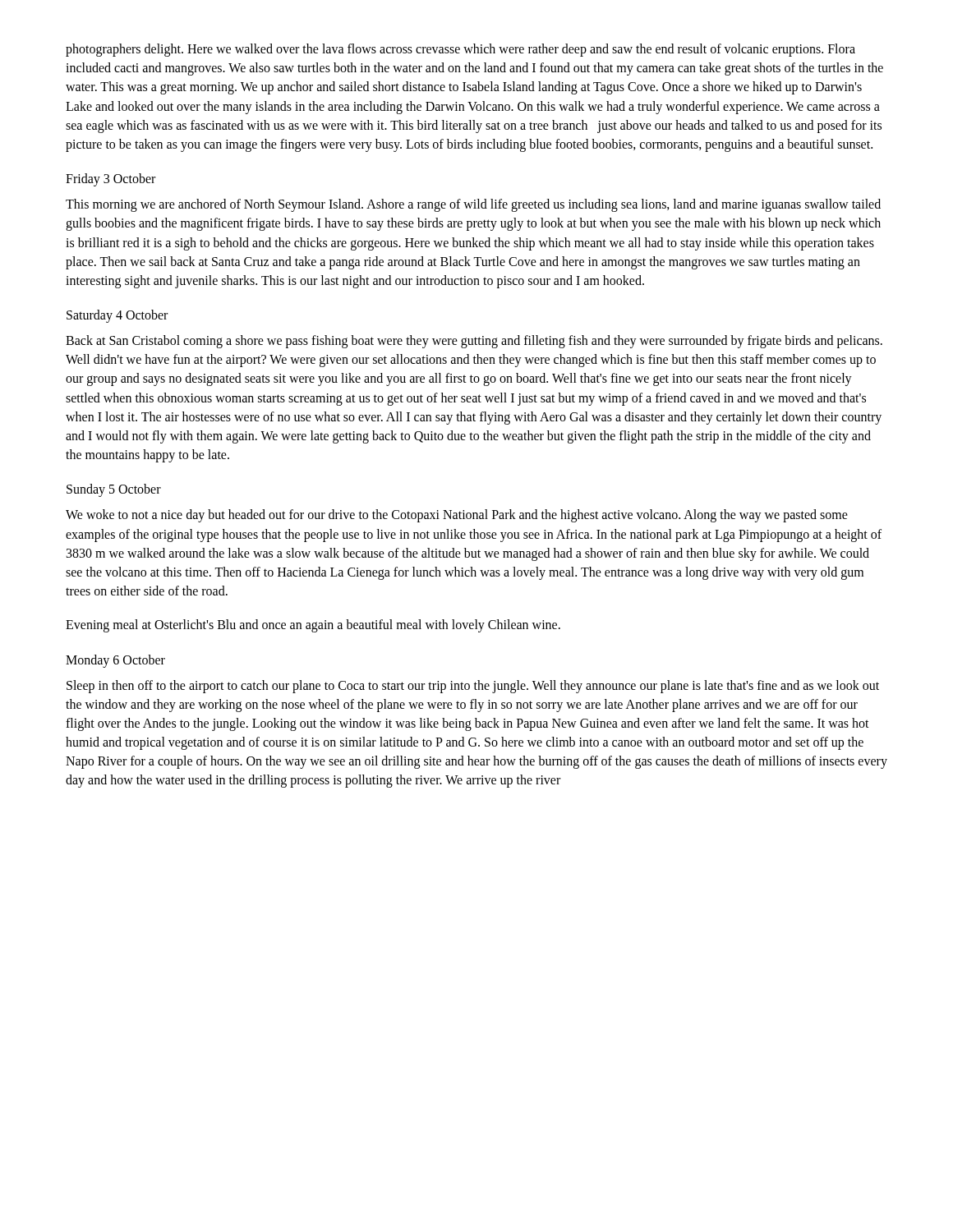The width and height of the screenshot is (953, 1232).
Task: Find the element starting "We woke to not a"
Action: coord(474,553)
